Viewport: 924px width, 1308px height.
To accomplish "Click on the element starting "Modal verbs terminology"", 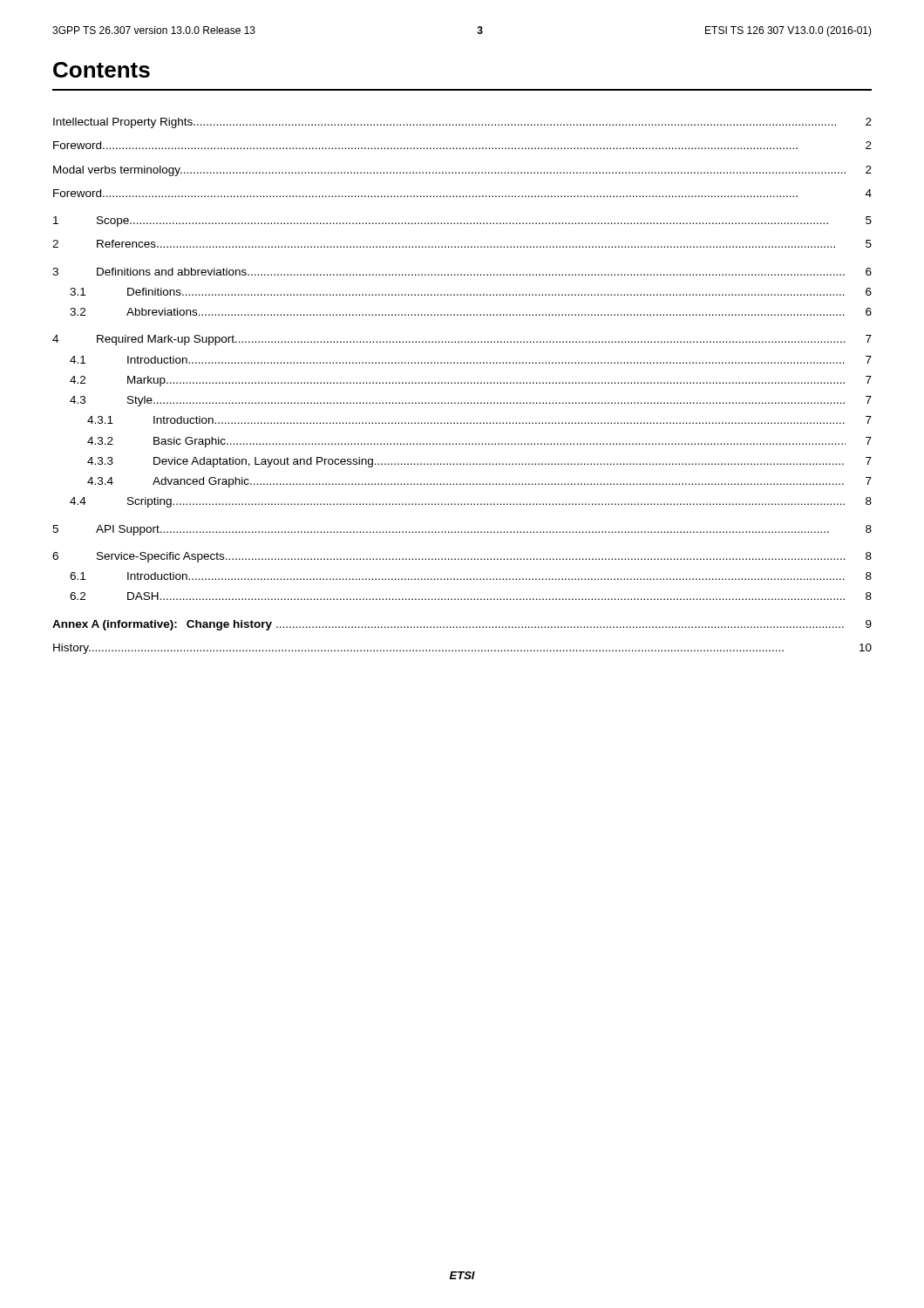I will (x=462, y=170).
